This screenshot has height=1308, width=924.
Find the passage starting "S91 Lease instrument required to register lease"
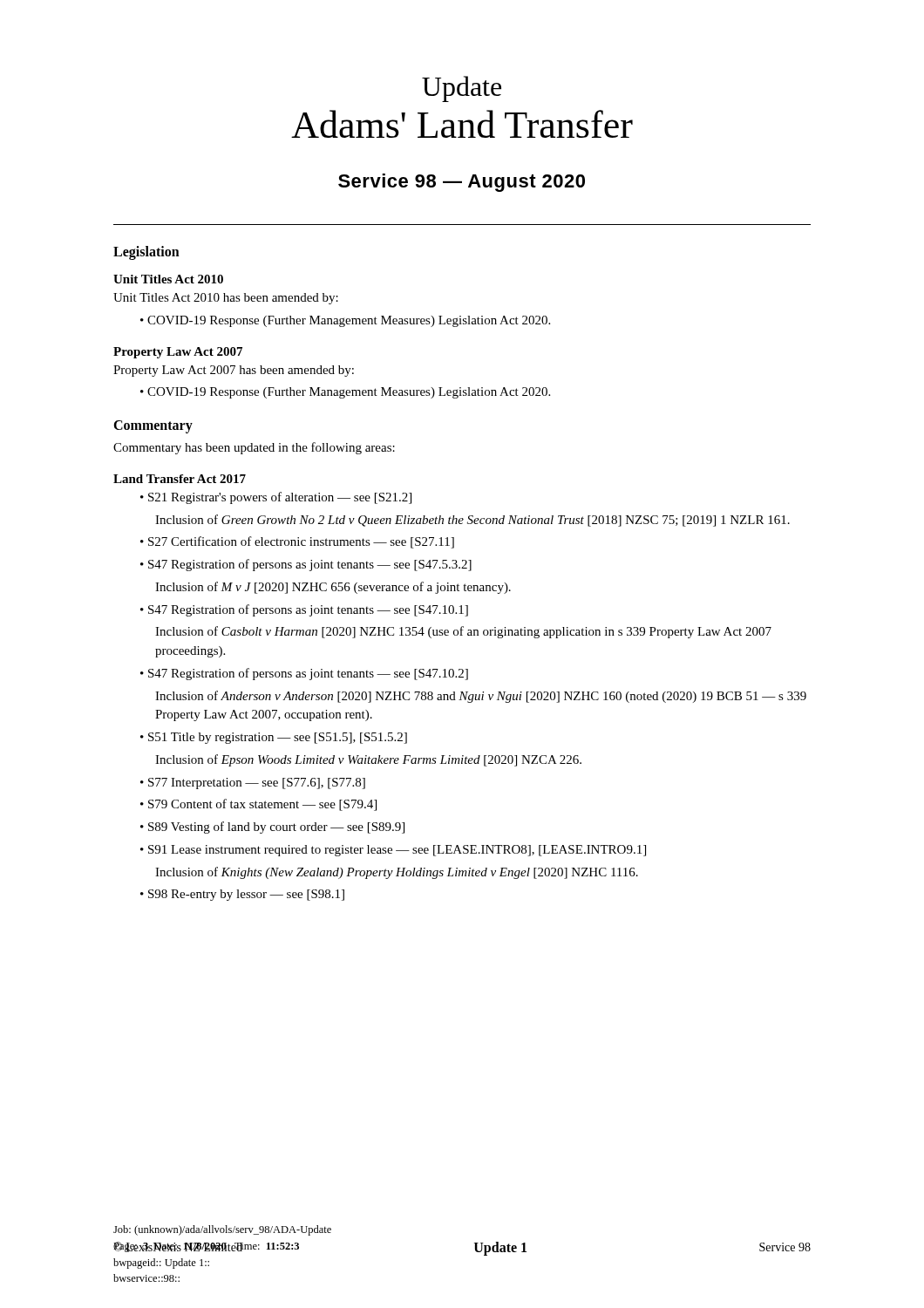coord(401,849)
